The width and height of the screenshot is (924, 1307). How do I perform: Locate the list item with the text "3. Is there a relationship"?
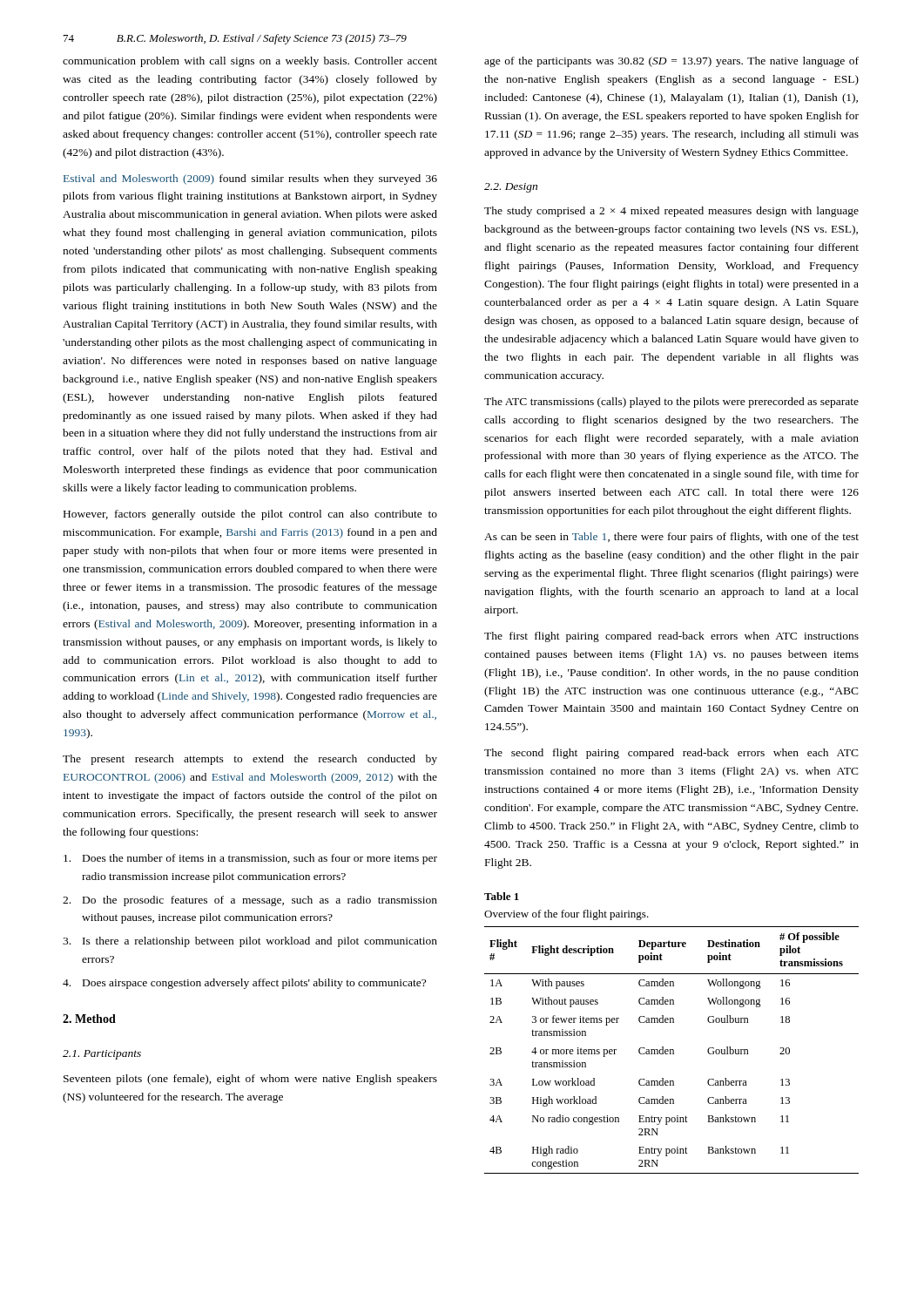click(x=250, y=951)
